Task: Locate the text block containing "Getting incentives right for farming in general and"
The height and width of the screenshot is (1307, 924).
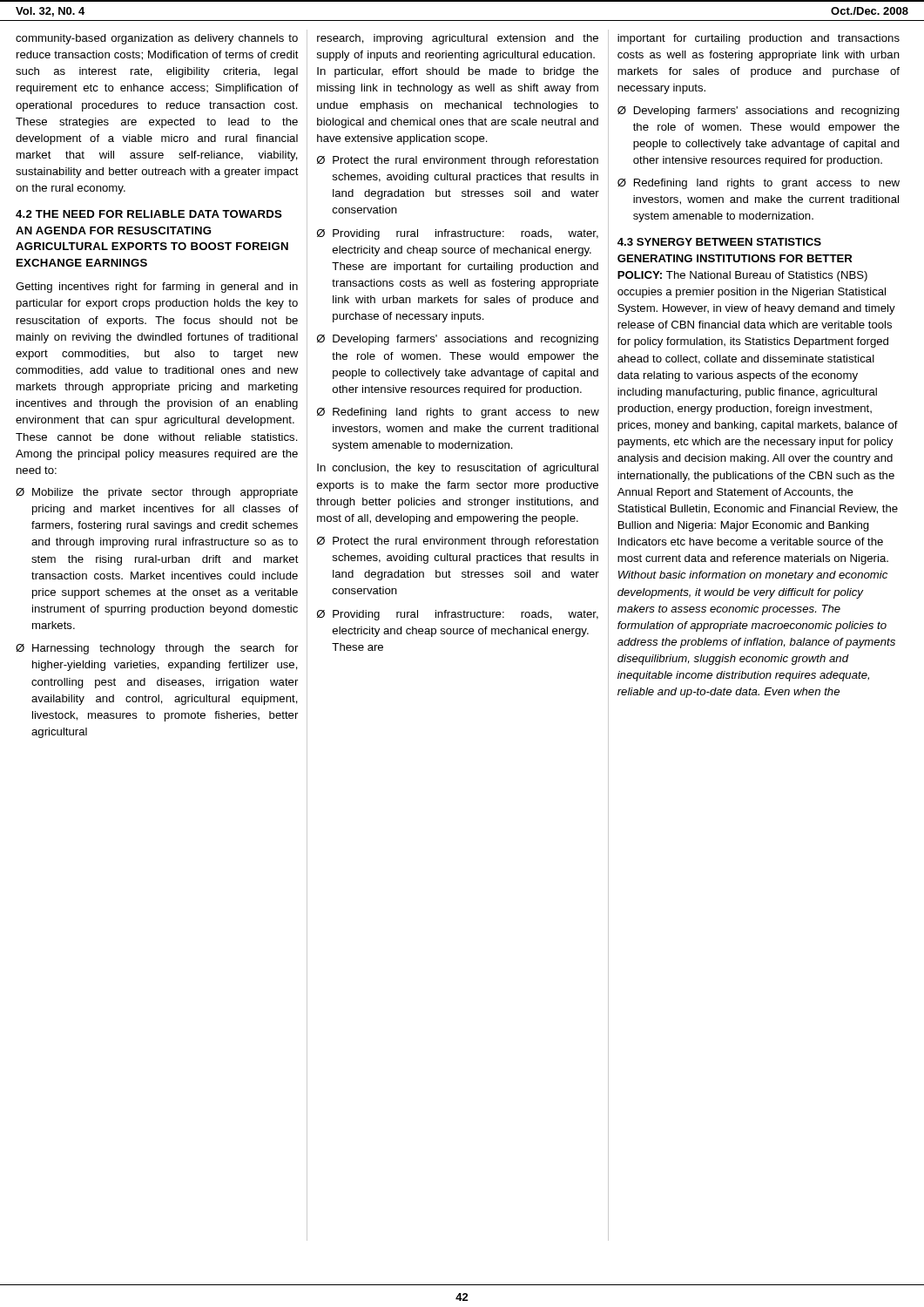Action: click(157, 378)
